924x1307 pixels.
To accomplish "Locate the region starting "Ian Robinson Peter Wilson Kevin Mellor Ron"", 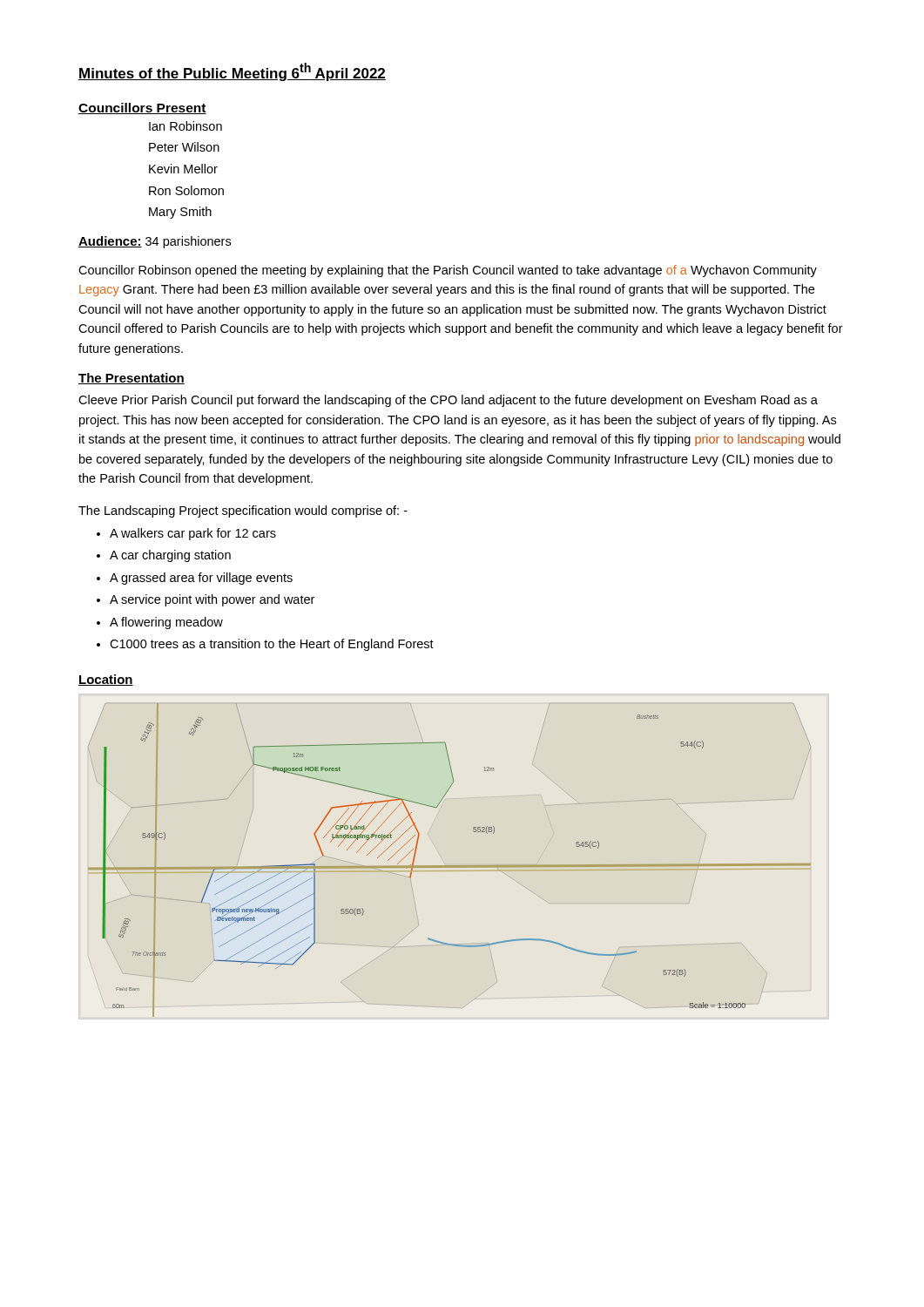I will pos(186,169).
